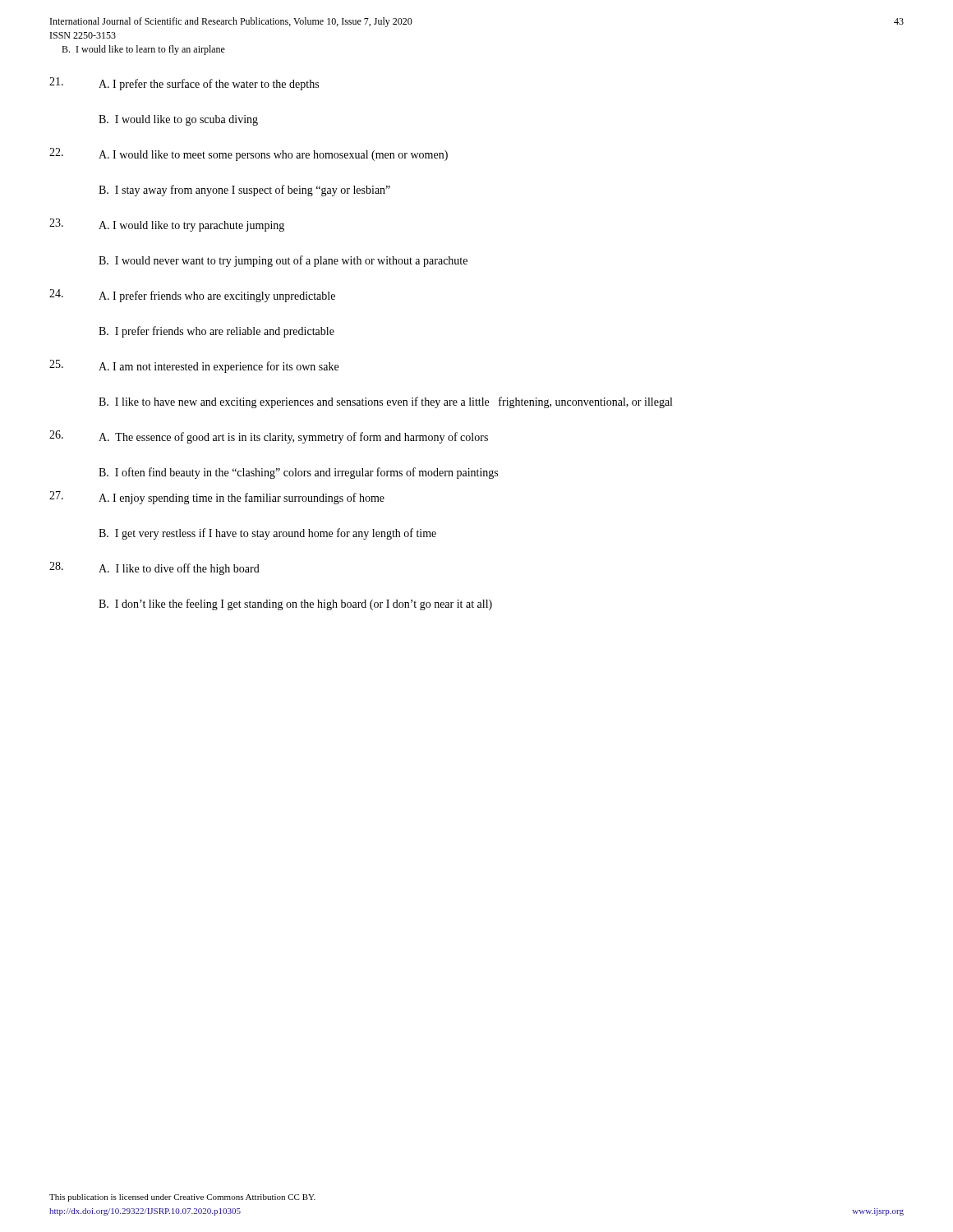Viewport: 953px width, 1232px height.
Task: Click on the block starting "22. A. I would like to meet some"
Action: click(249, 155)
